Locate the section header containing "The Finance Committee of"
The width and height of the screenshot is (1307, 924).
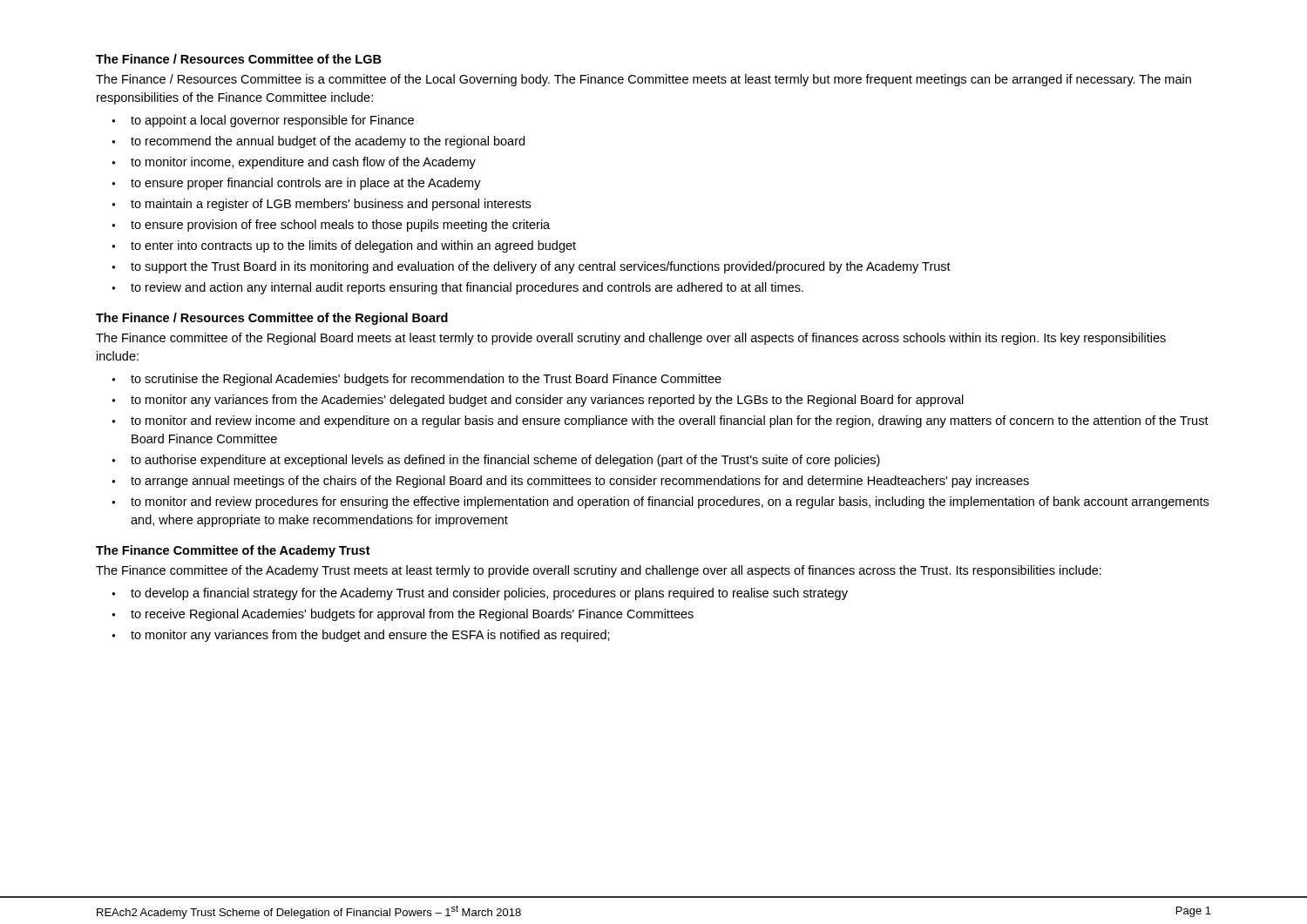[233, 551]
